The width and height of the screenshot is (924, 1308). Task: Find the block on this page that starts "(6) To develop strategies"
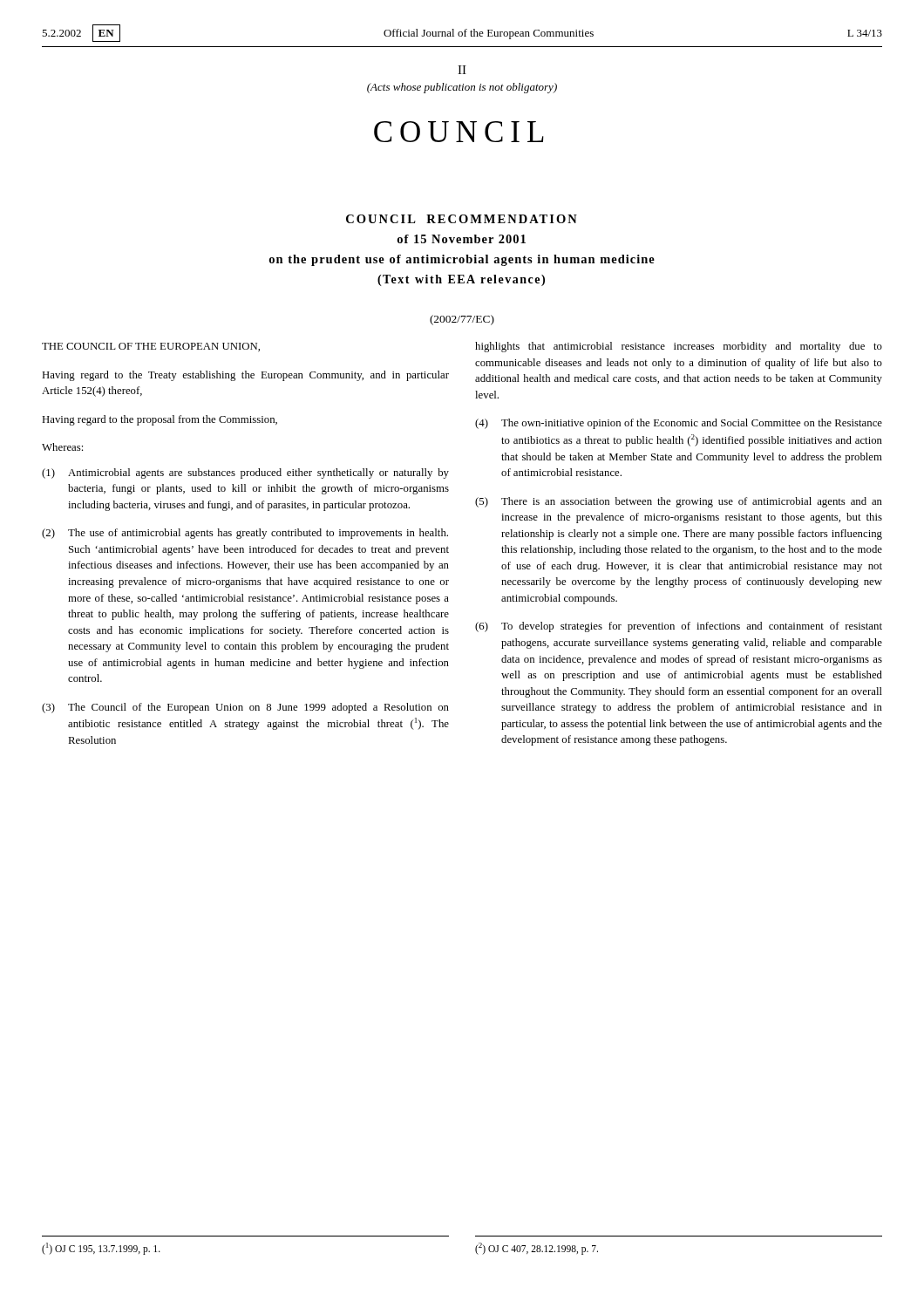(679, 683)
